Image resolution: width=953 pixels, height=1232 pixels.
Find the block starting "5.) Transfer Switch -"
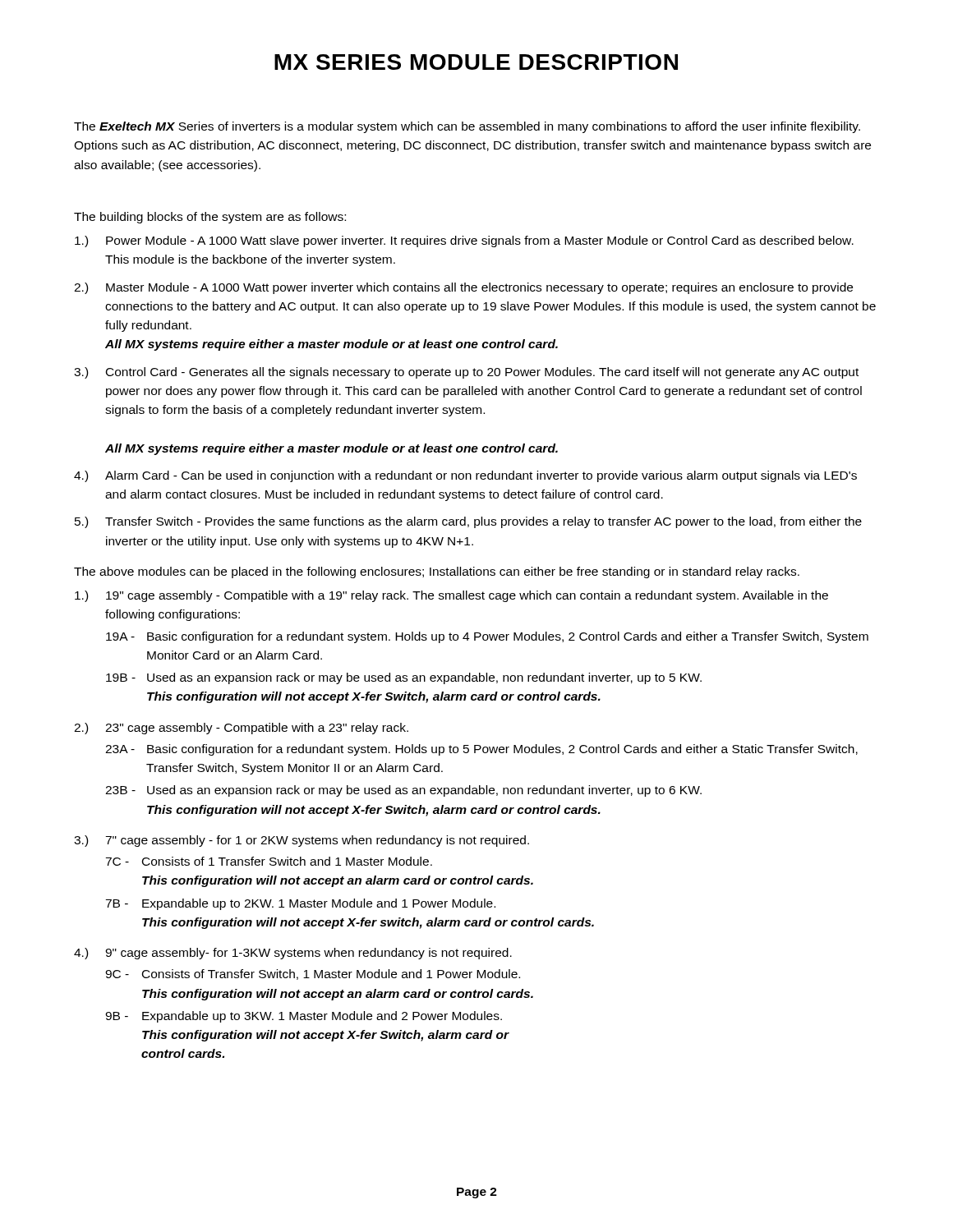pyautogui.click(x=476, y=531)
